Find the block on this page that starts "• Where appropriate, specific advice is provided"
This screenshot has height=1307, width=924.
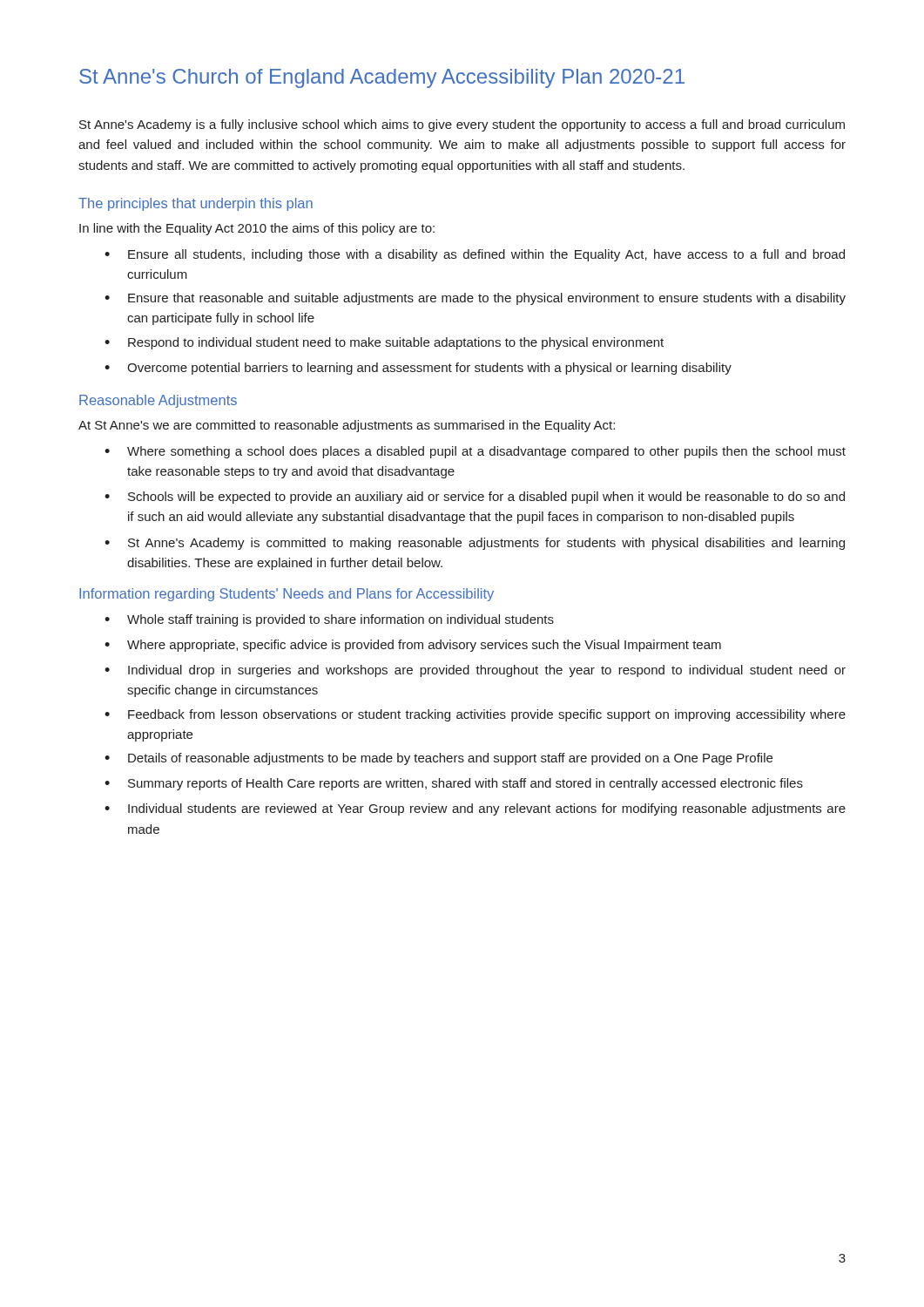pos(475,645)
